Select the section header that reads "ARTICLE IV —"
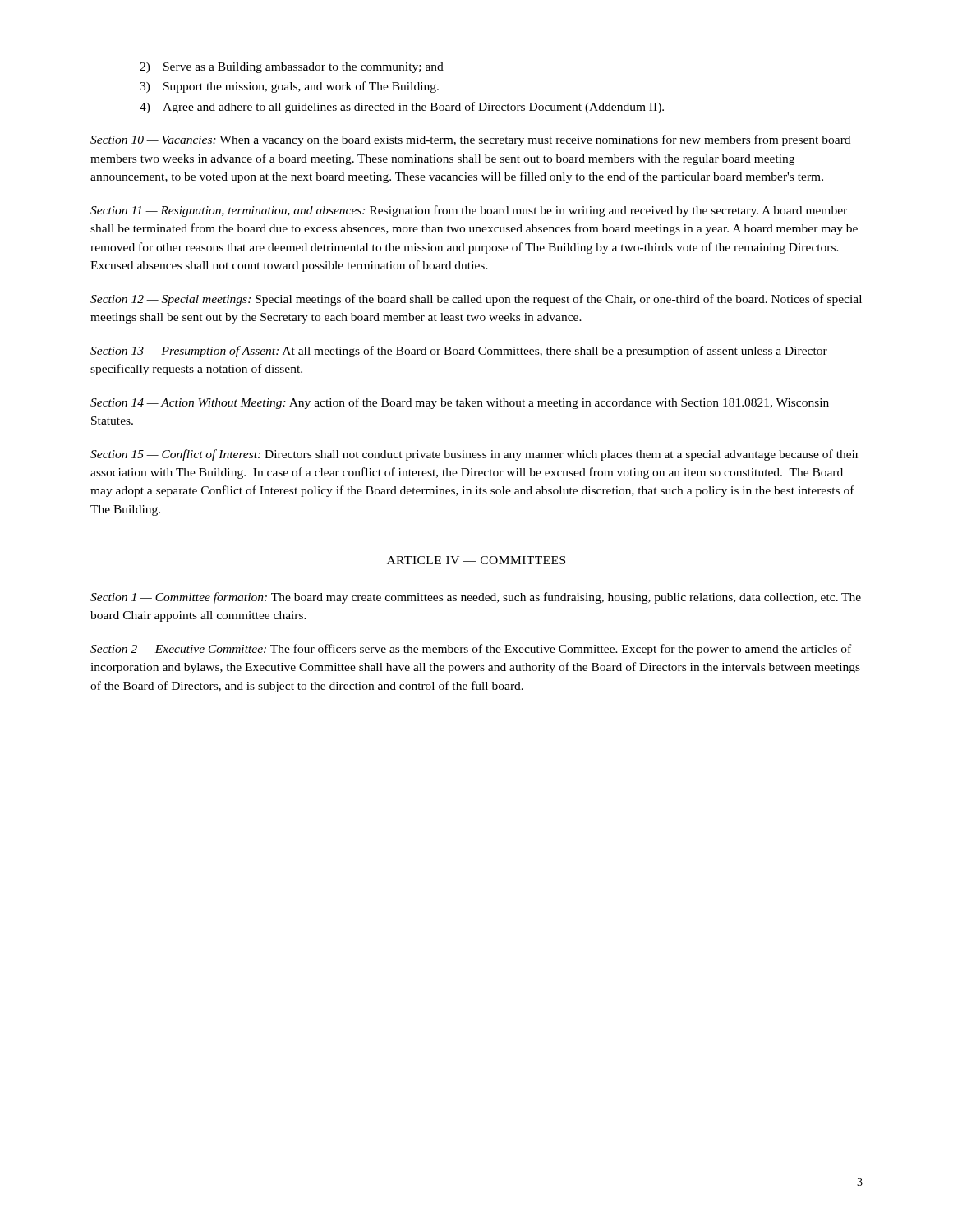The height and width of the screenshot is (1232, 953). point(476,560)
